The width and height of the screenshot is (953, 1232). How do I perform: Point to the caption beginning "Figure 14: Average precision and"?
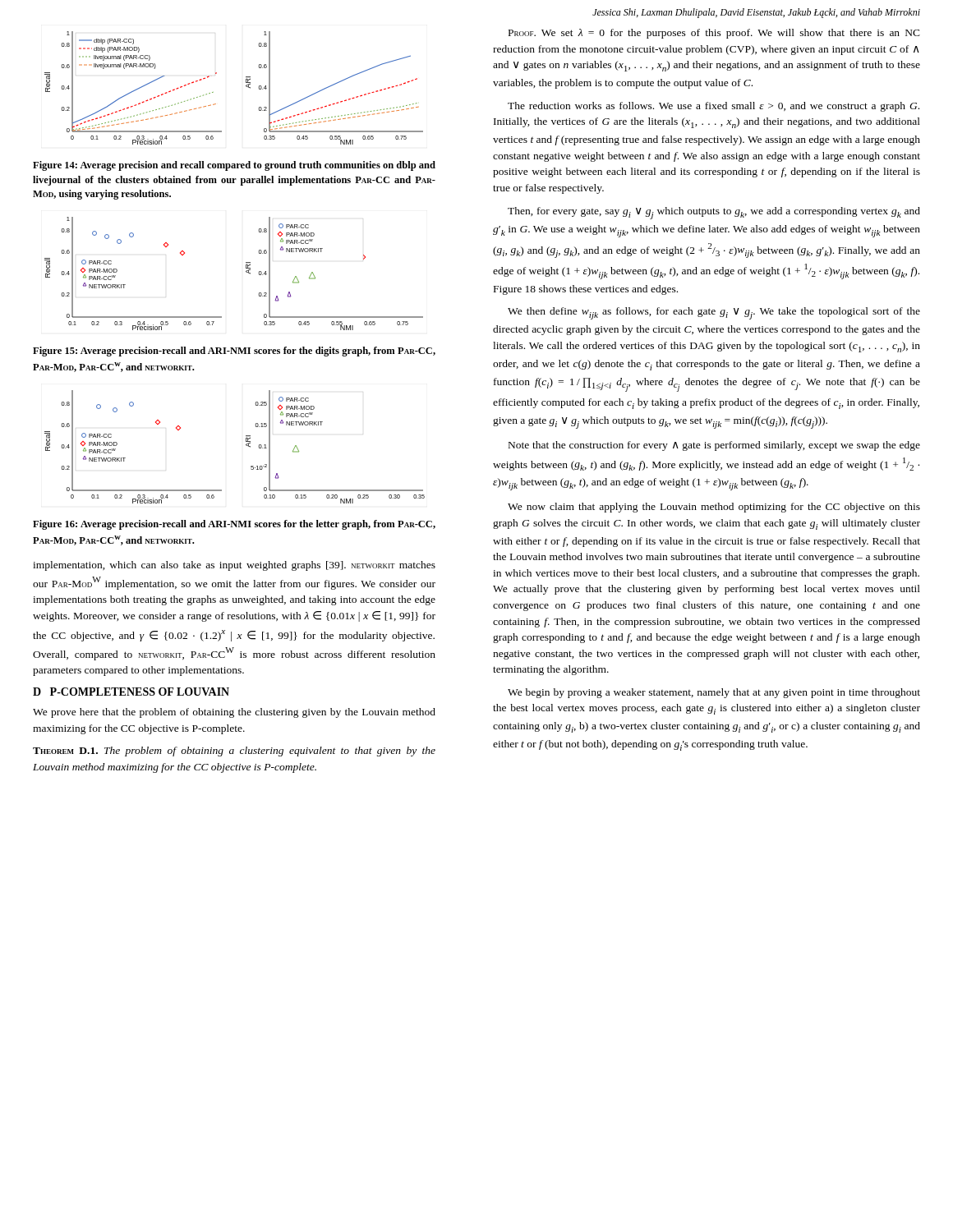pyautogui.click(x=234, y=179)
